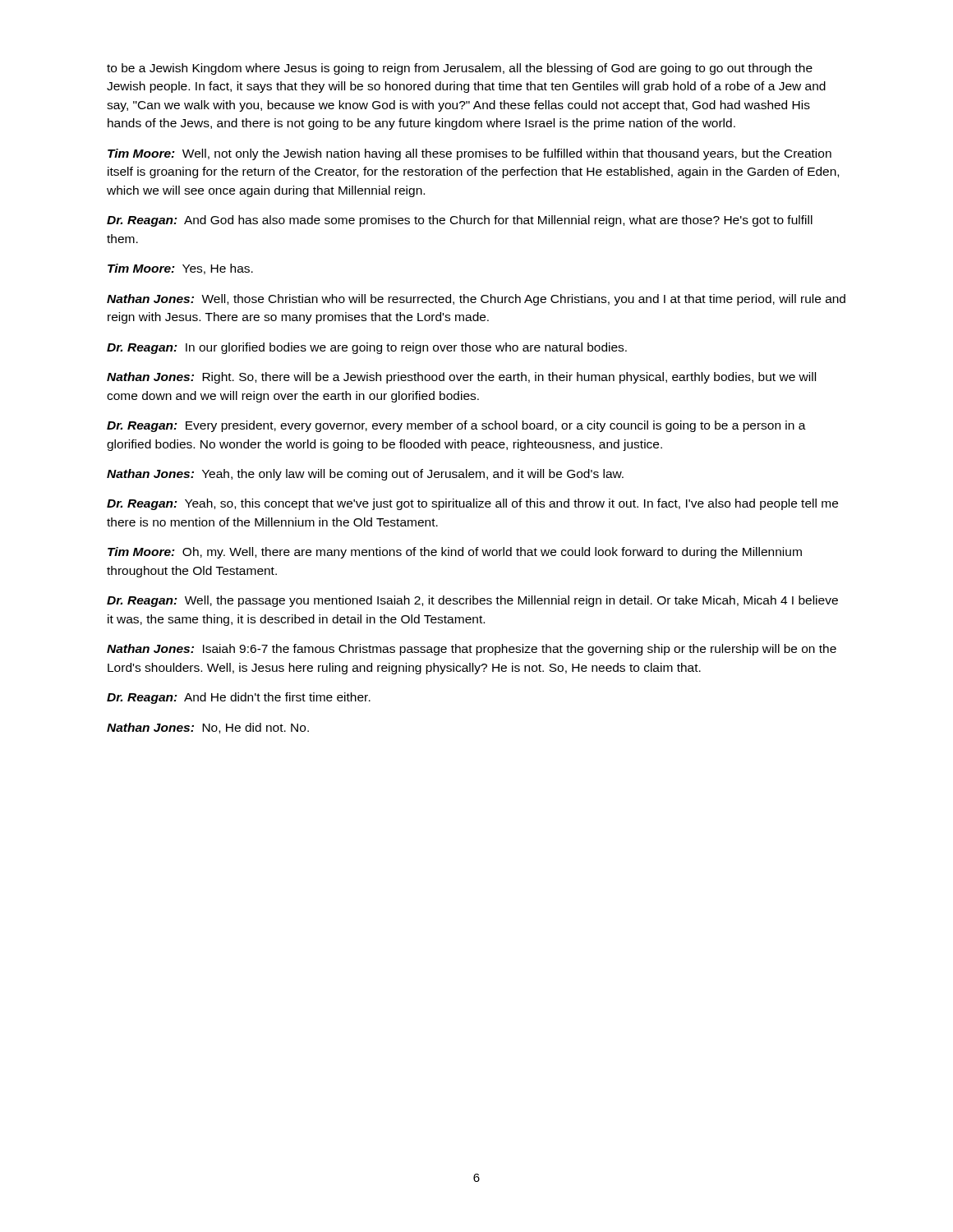The width and height of the screenshot is (953, 1232).
Task: Locate the block of text that opens with "Tim Moore: Well,"
Action: (473, 172)
